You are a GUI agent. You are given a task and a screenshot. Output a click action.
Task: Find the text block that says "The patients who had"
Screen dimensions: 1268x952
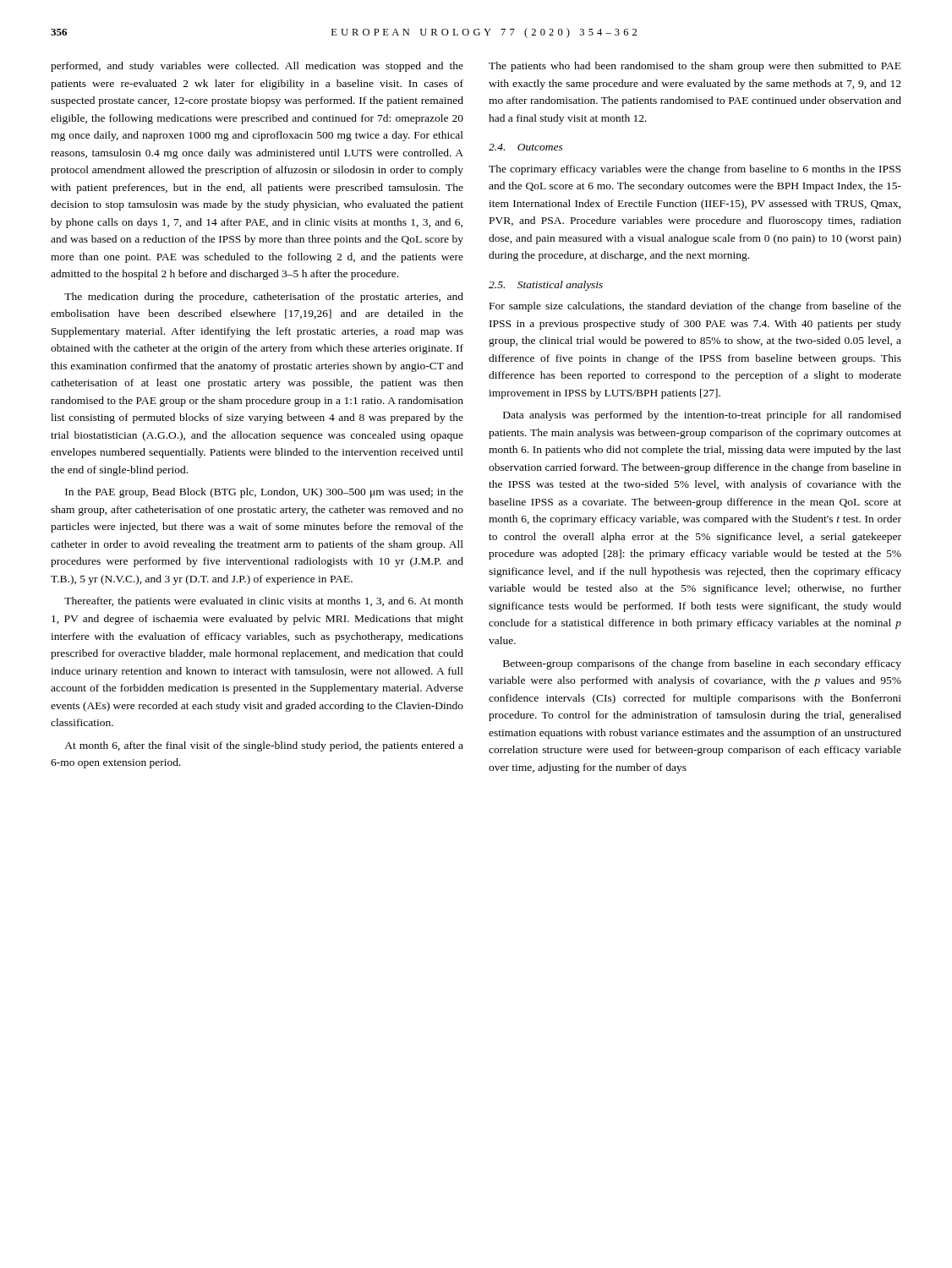pos(695,92)
